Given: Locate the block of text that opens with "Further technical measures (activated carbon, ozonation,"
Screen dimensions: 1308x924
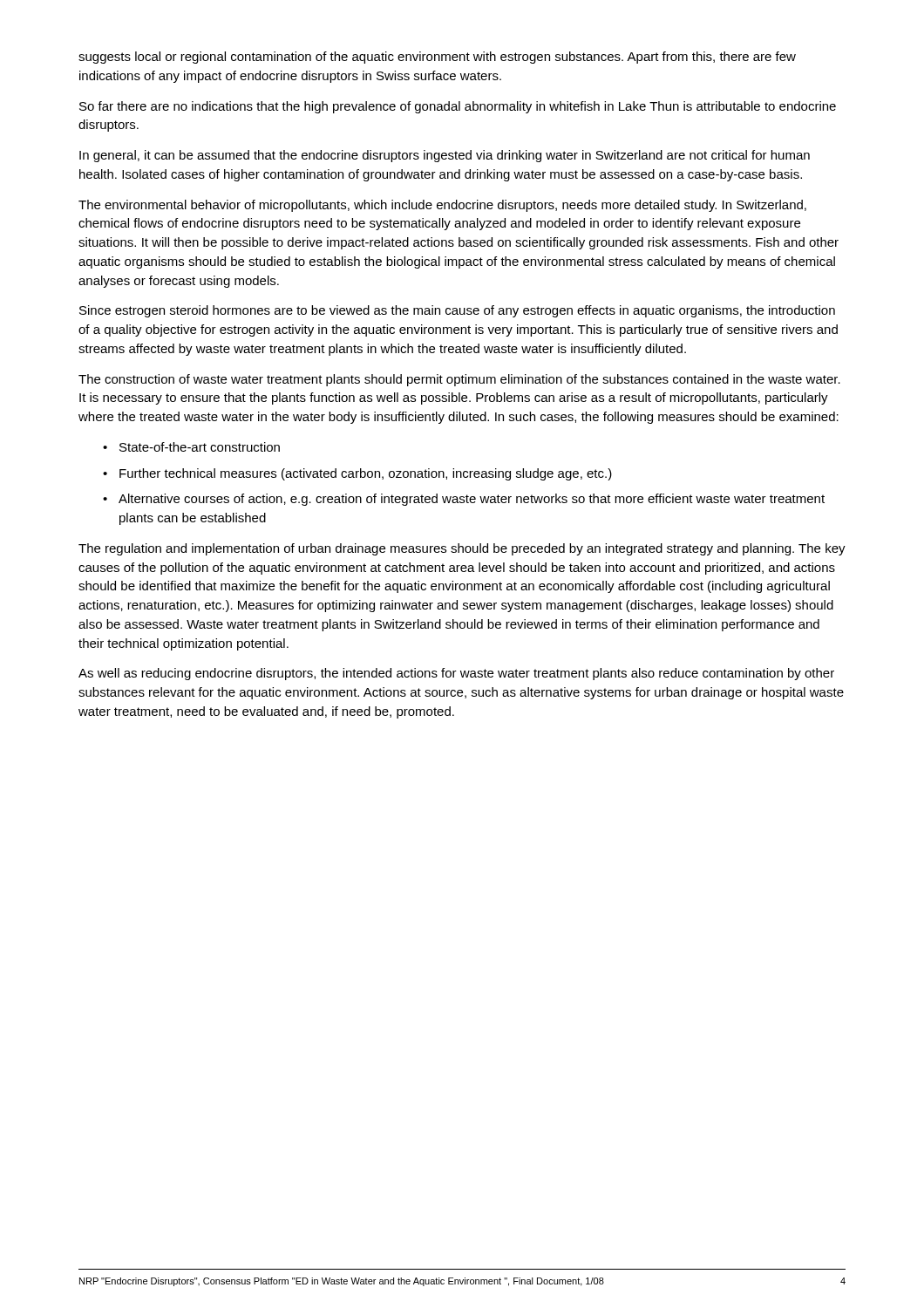Looking at the screenshot, I should [365, 473].
